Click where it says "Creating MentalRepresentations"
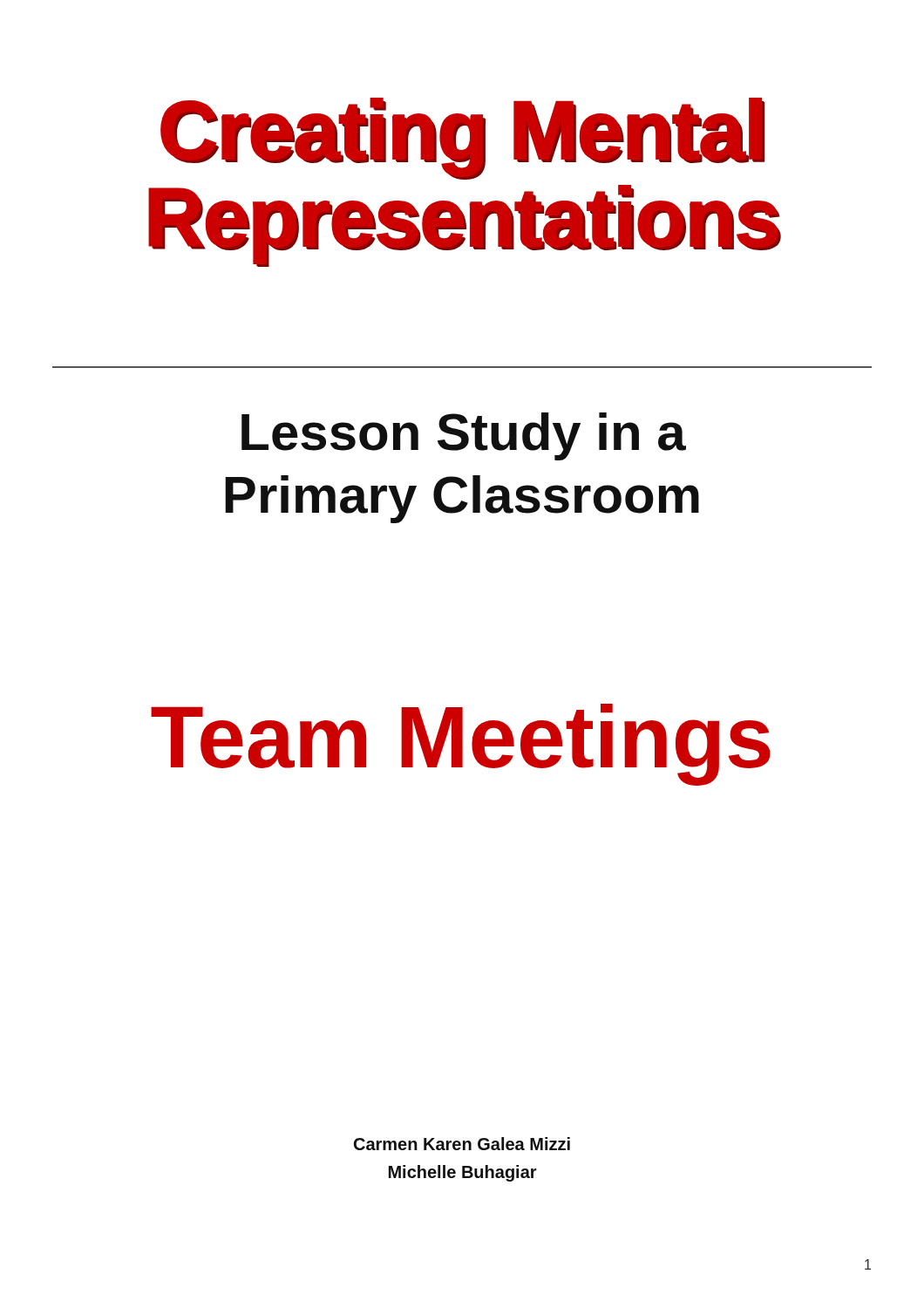This screenshot has height=1308, width=924. (462, 174)
